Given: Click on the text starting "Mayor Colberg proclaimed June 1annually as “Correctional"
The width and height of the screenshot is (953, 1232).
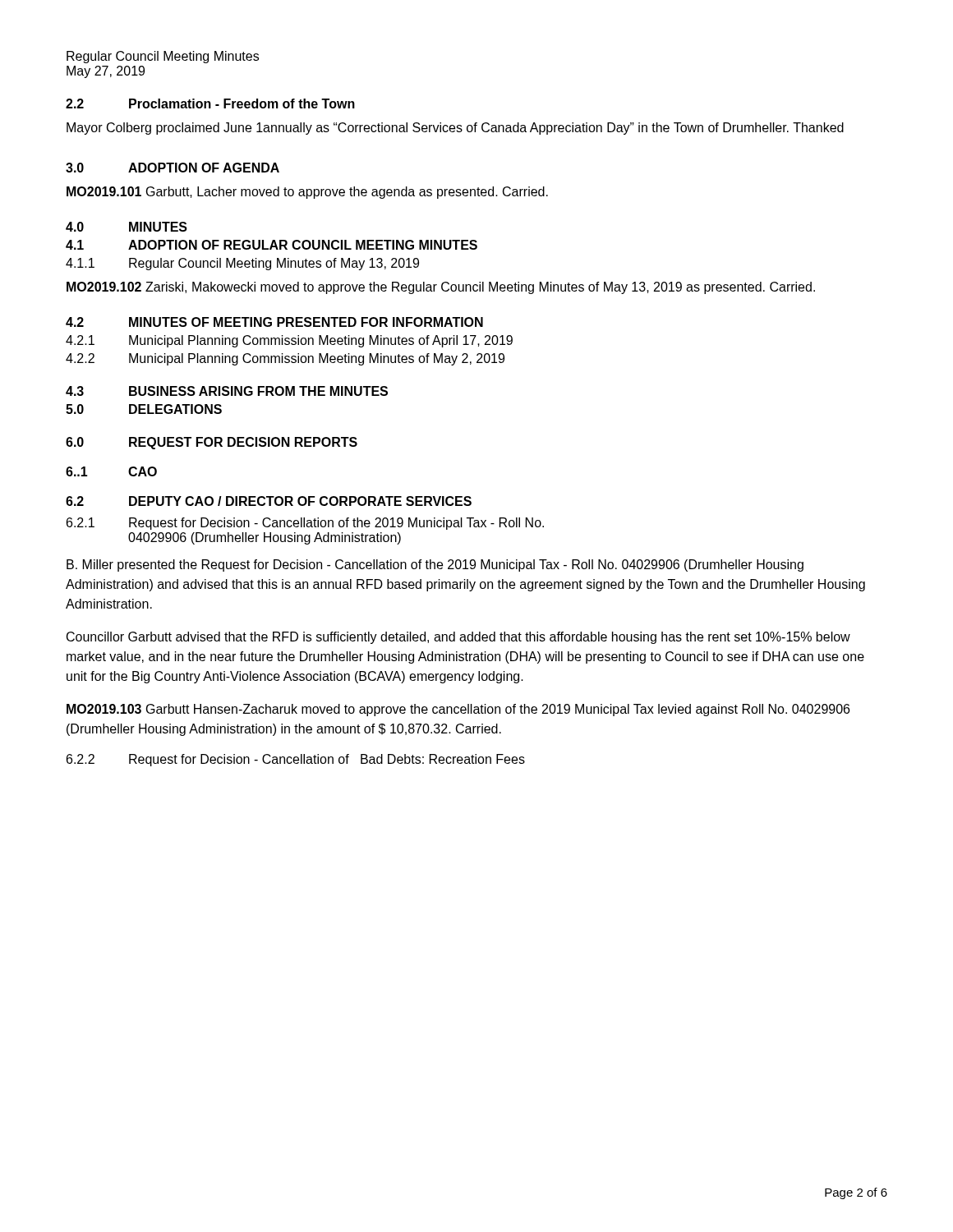Looking at the screenshot, I should coord(455,128).
